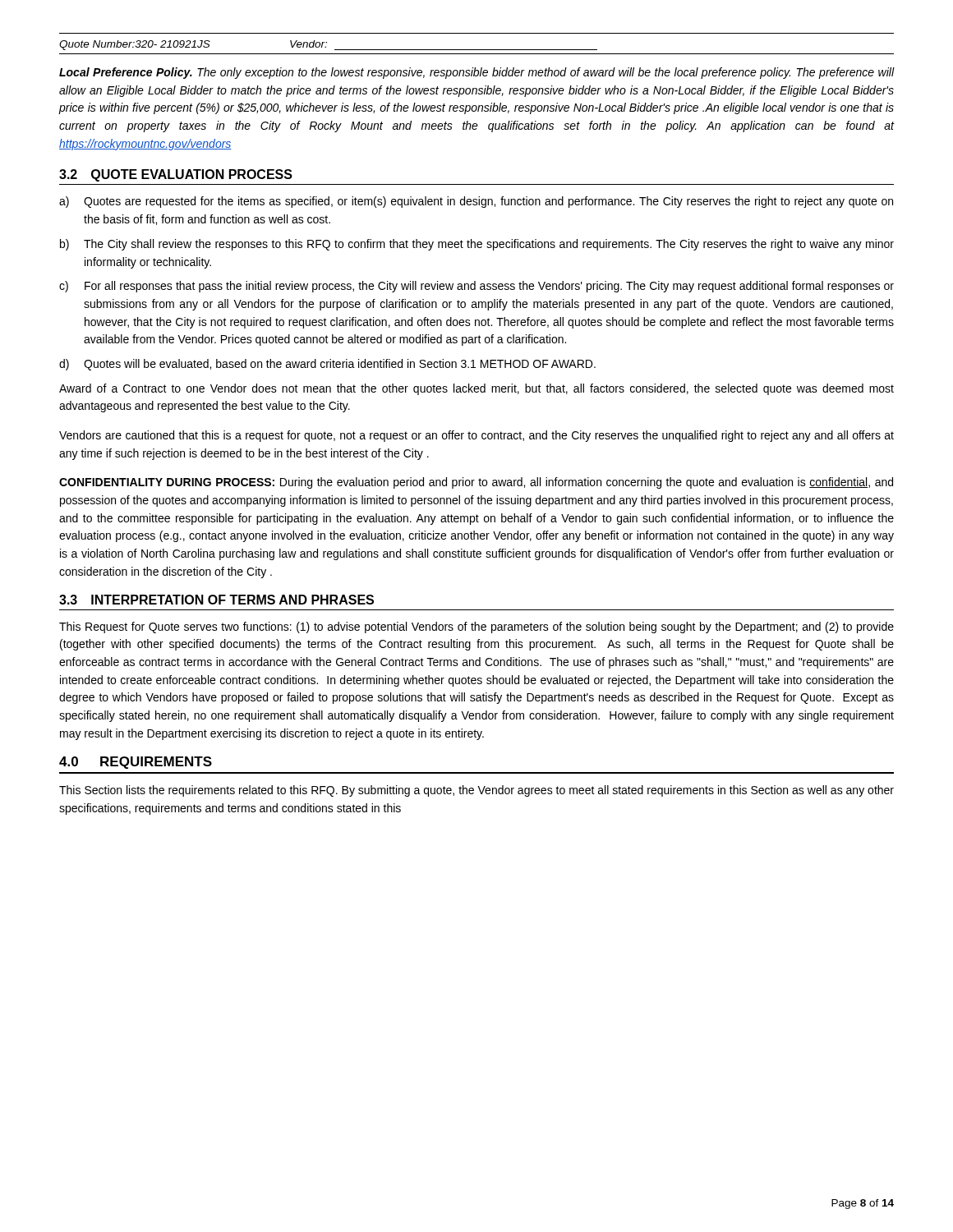Click on the text block starting "b) The City shall review the responses to"

point(476,253)
